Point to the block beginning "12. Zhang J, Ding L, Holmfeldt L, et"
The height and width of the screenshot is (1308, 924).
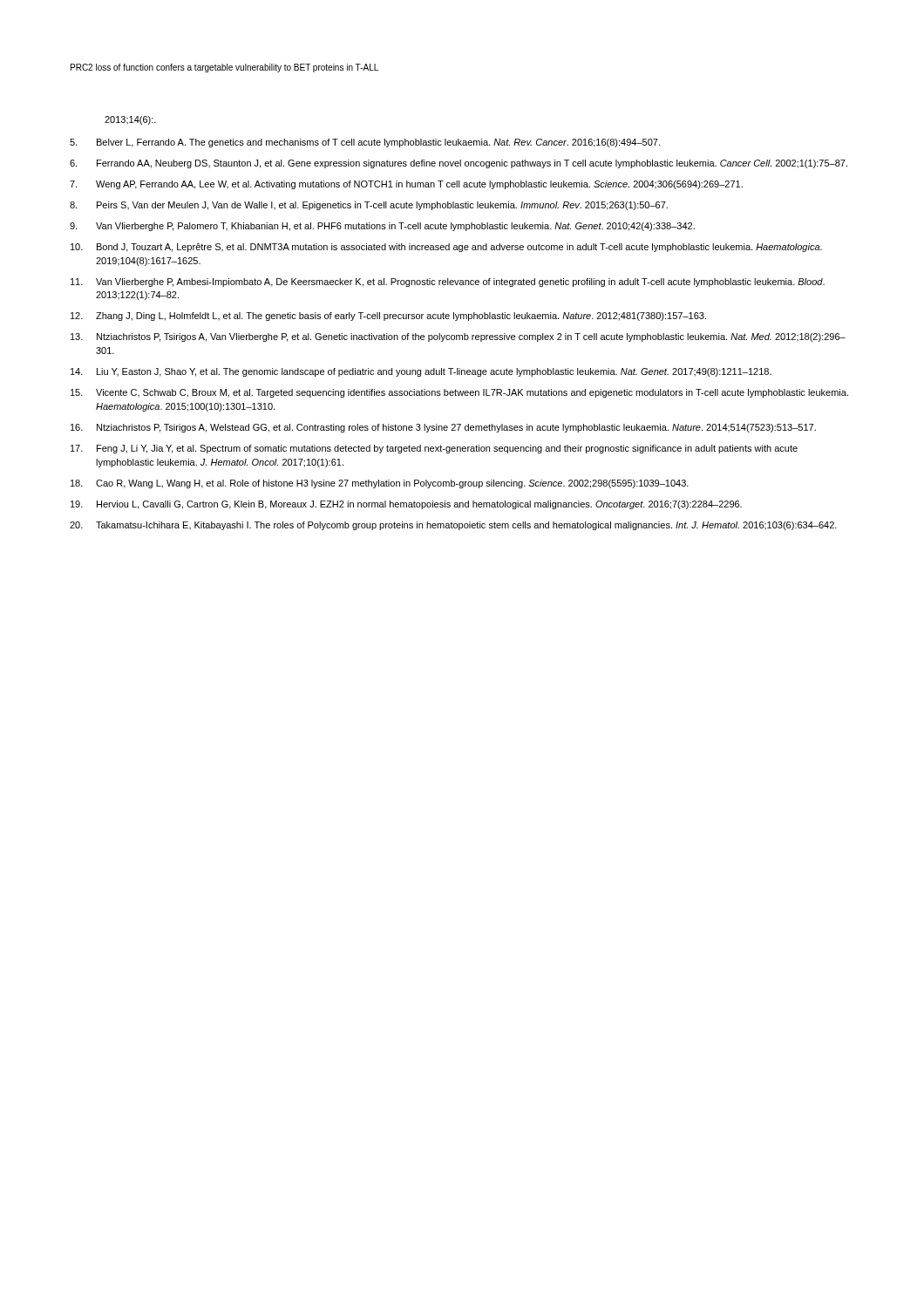pyautogui.click(x=462, y=317)
